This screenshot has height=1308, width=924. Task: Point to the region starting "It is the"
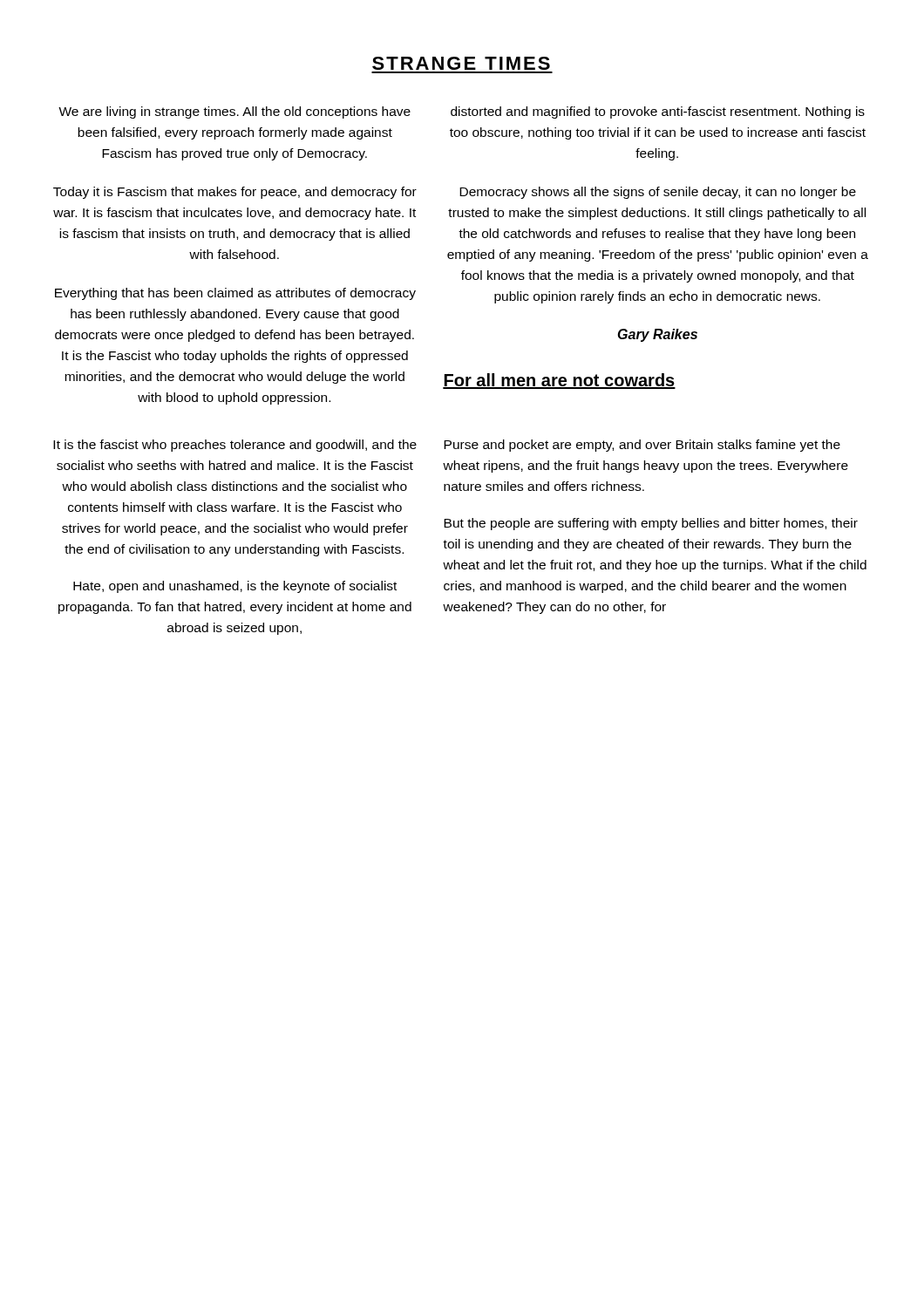235,497
